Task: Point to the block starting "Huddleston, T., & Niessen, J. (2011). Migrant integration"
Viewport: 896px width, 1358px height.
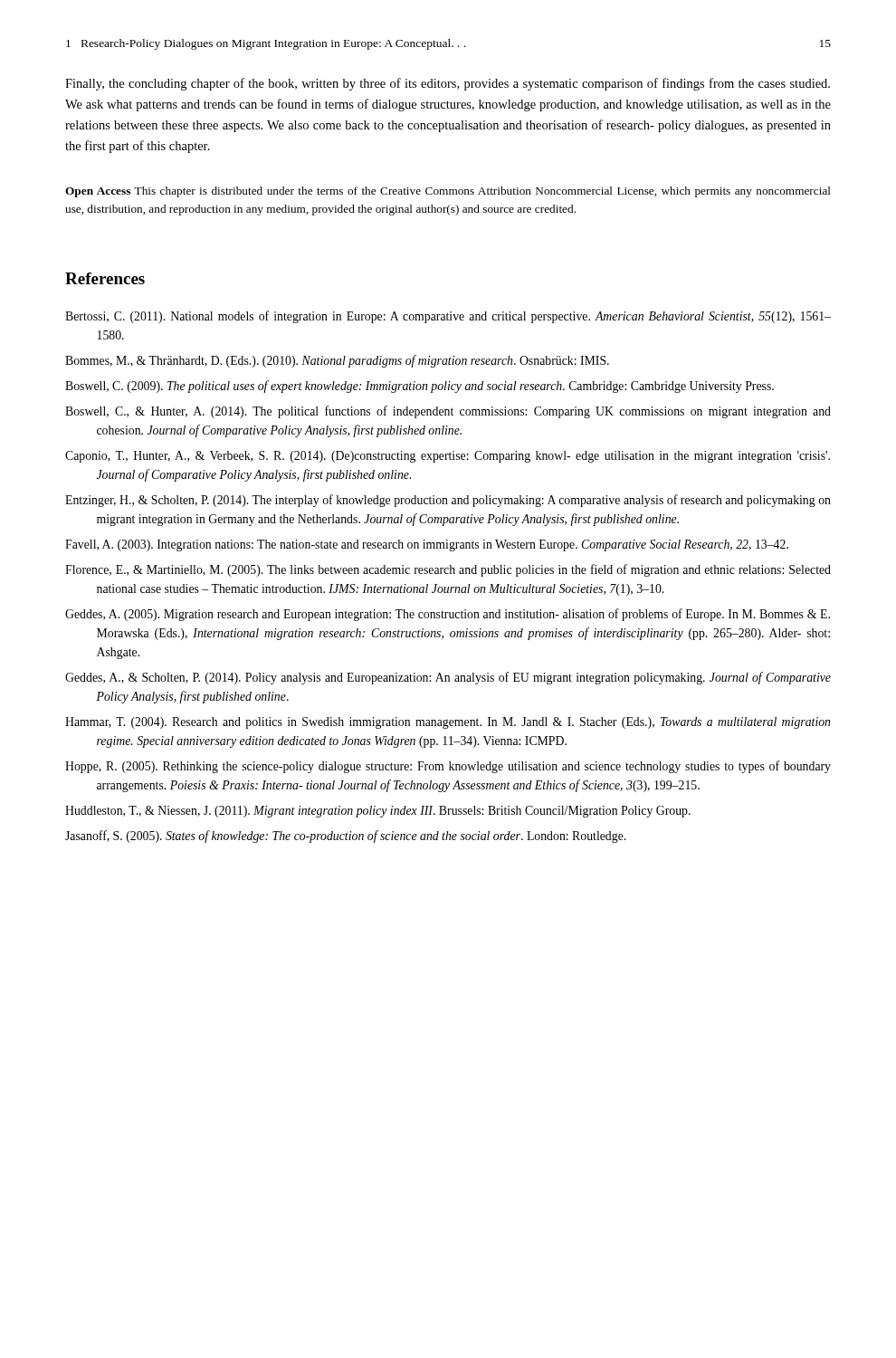Action: (x=378, y=810)
